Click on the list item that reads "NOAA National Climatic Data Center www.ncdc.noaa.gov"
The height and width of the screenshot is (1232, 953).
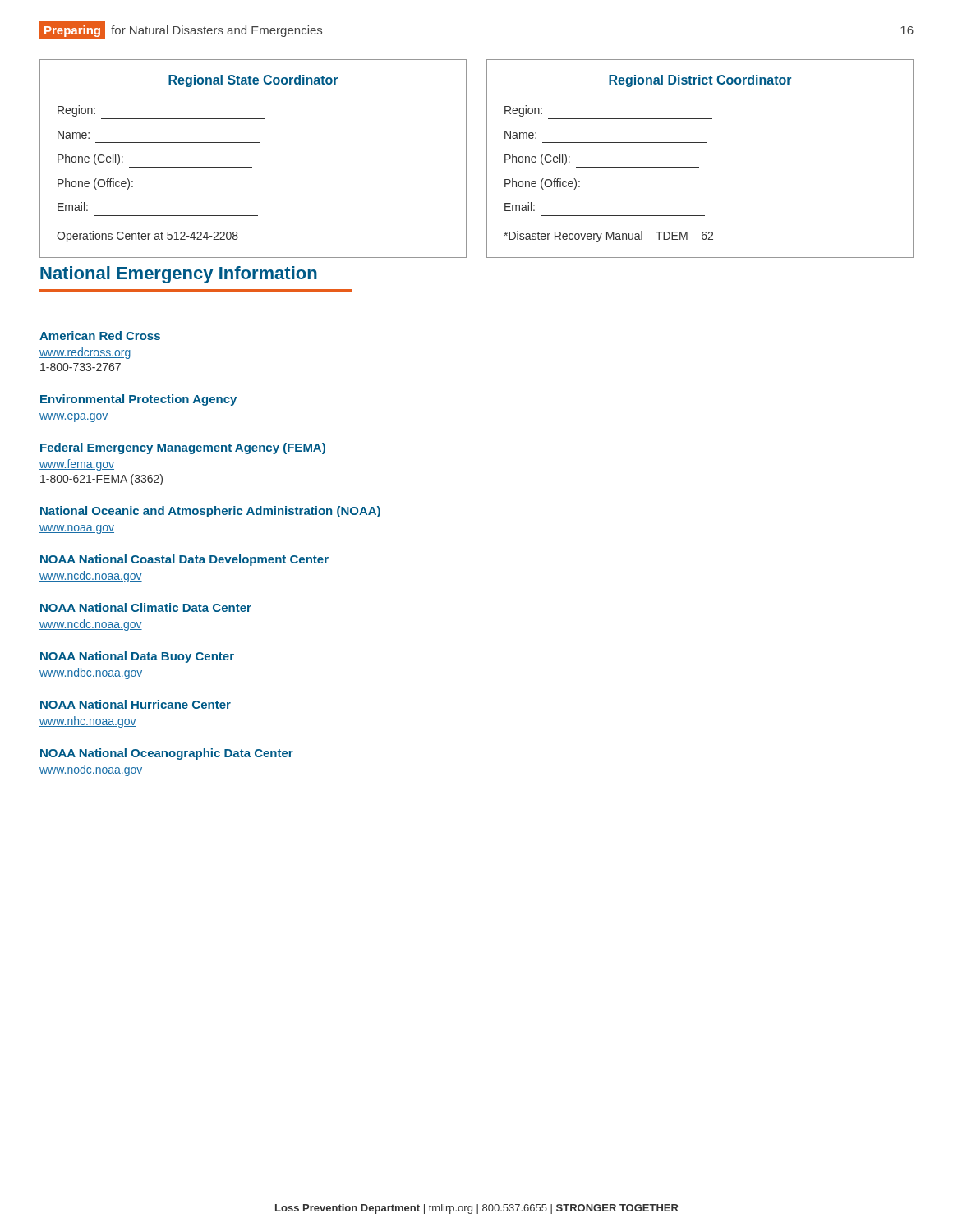[x=146, y=607]
